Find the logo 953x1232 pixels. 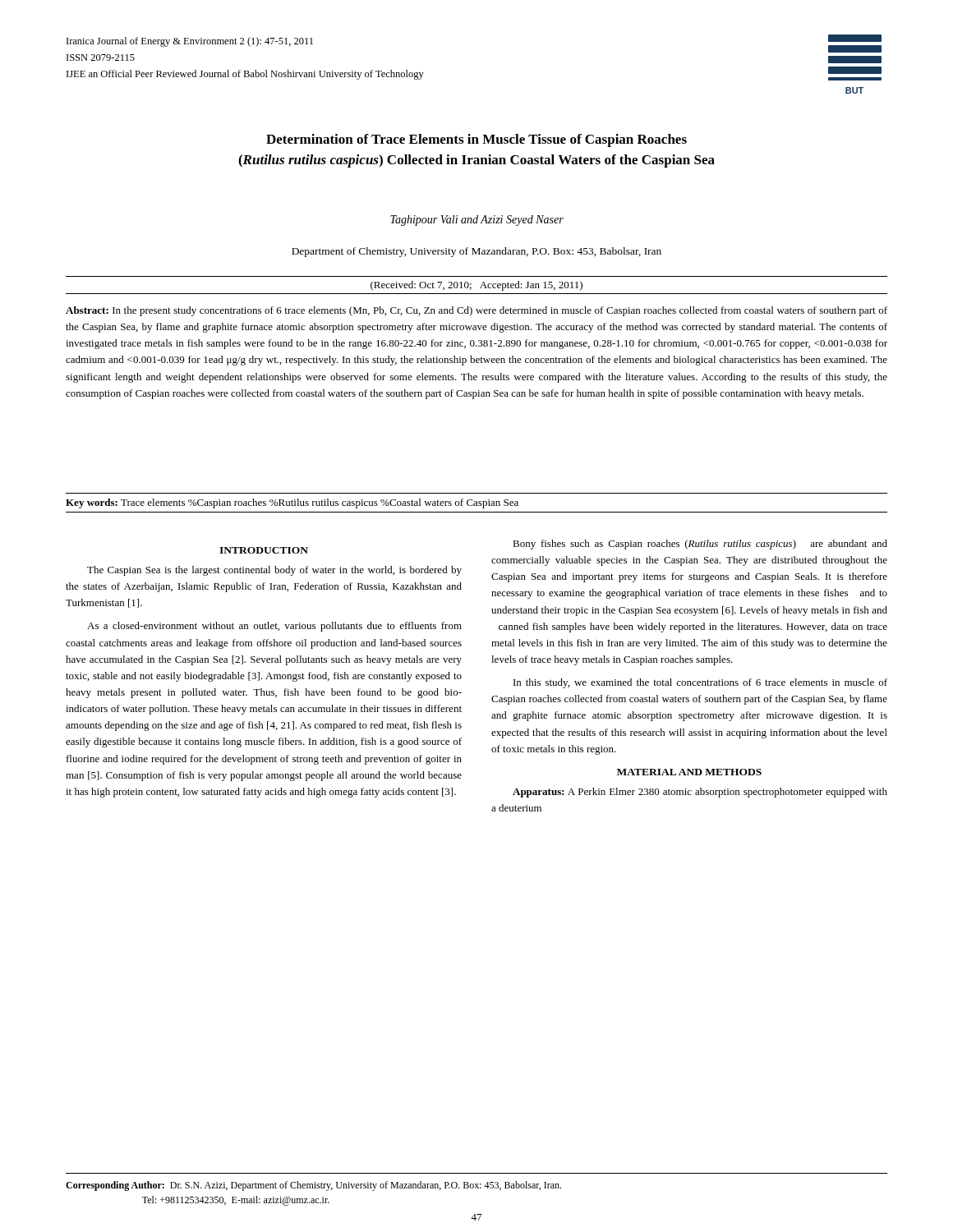[x=854, y=66]
